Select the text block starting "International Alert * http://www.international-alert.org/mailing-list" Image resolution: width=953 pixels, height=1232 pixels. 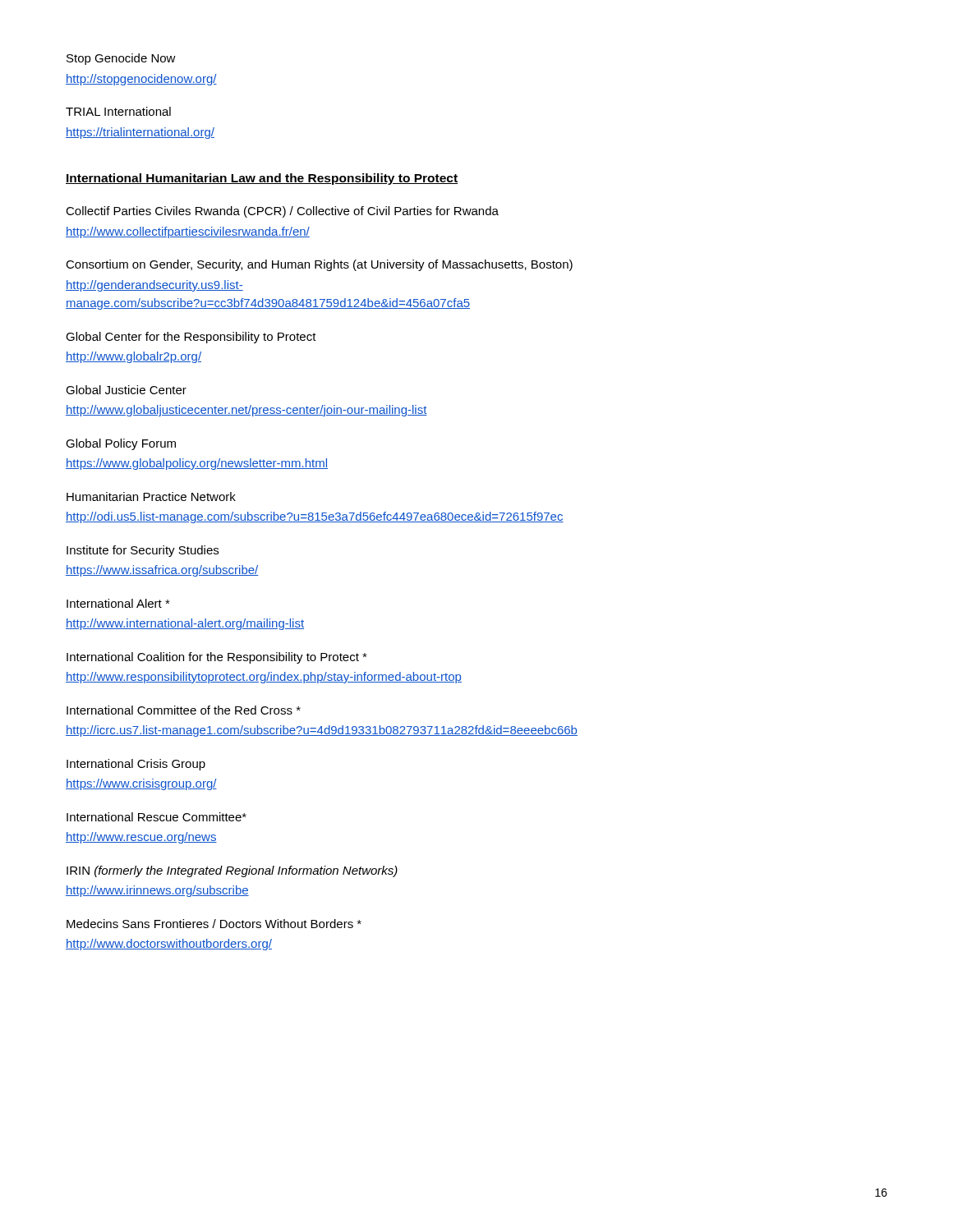(118, 603)
